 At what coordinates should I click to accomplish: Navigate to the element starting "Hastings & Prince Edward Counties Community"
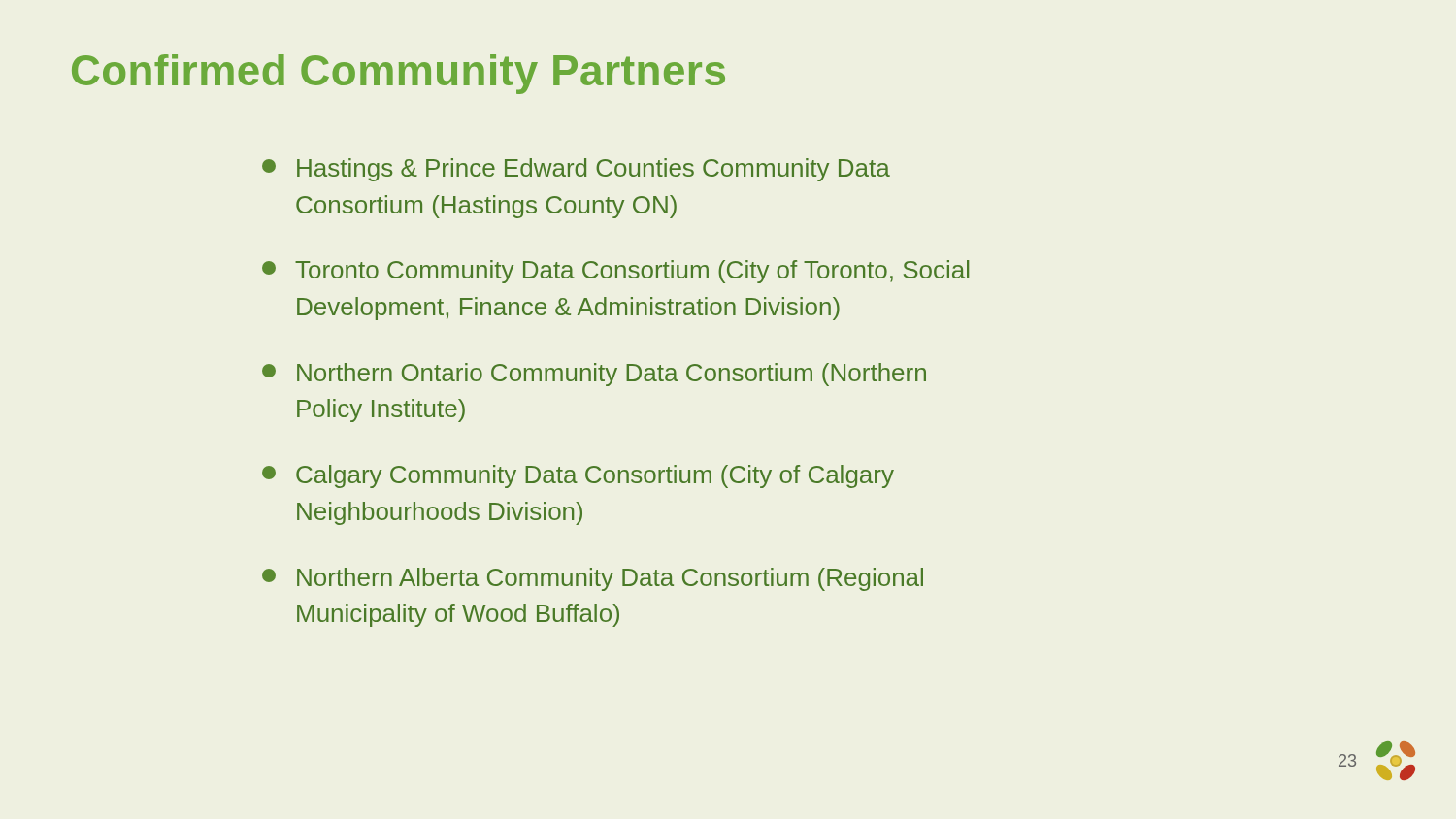[576, 187]
